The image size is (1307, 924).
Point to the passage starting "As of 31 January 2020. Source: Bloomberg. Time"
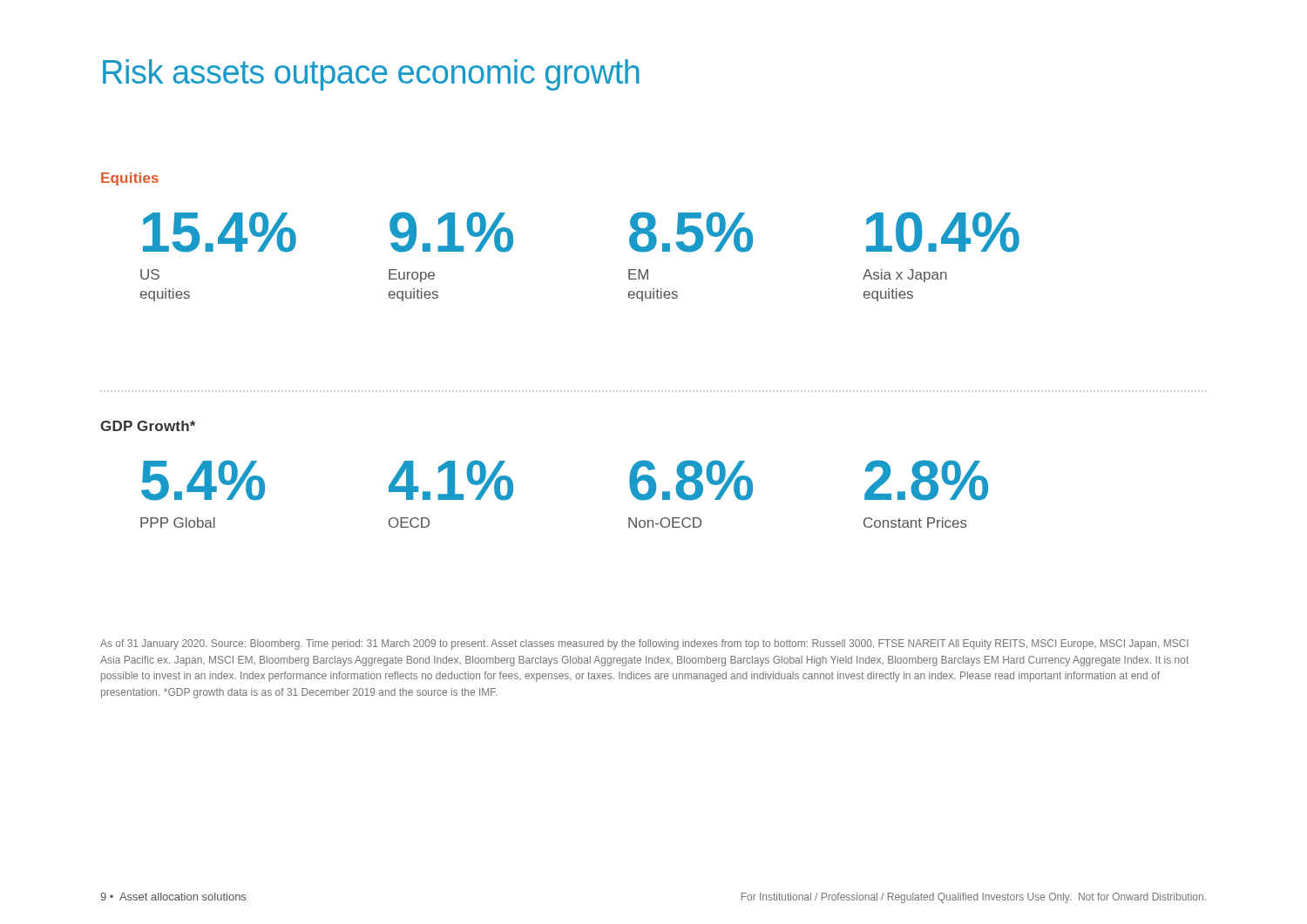pos(645,668)
